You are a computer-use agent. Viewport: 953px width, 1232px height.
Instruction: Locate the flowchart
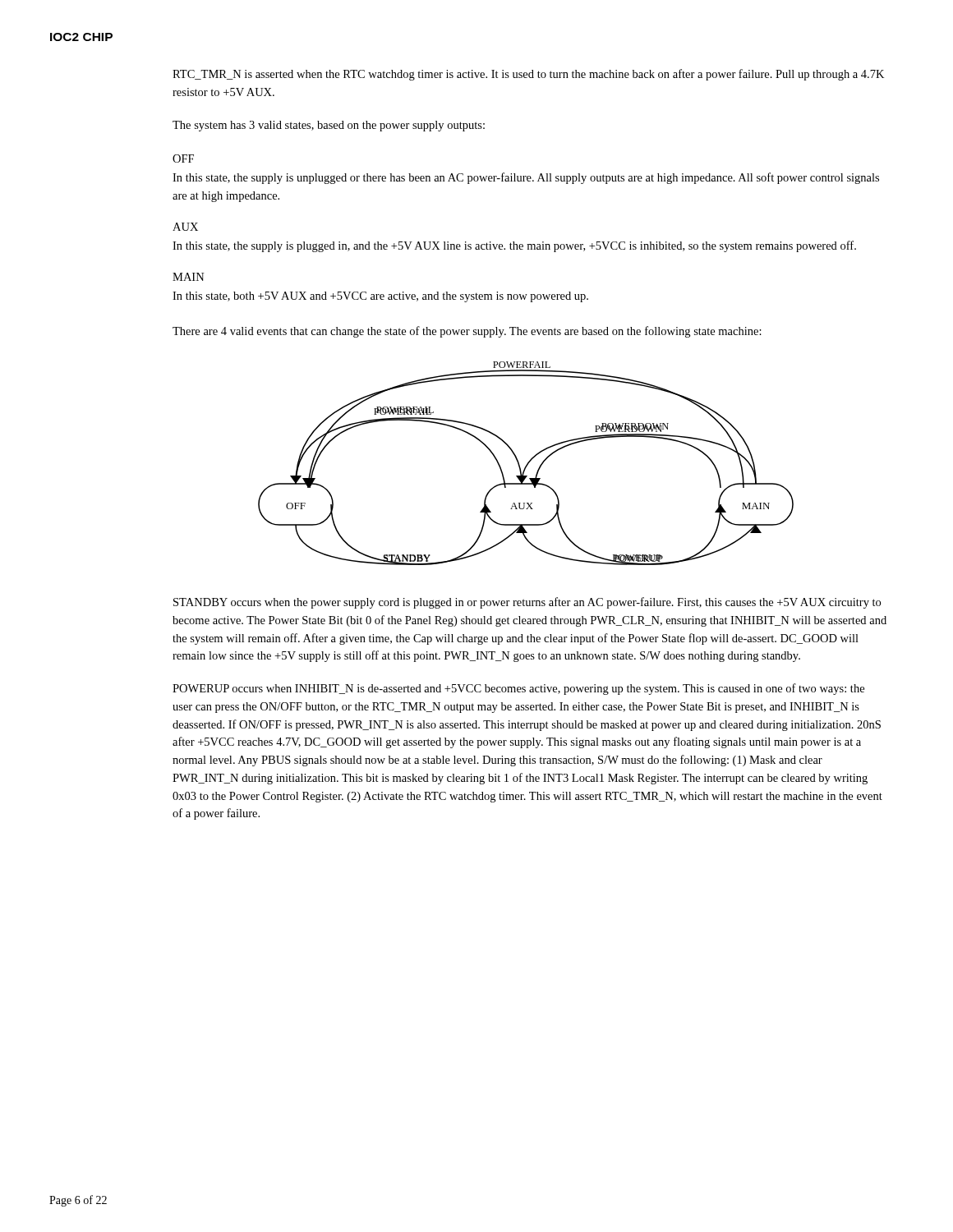530,467
